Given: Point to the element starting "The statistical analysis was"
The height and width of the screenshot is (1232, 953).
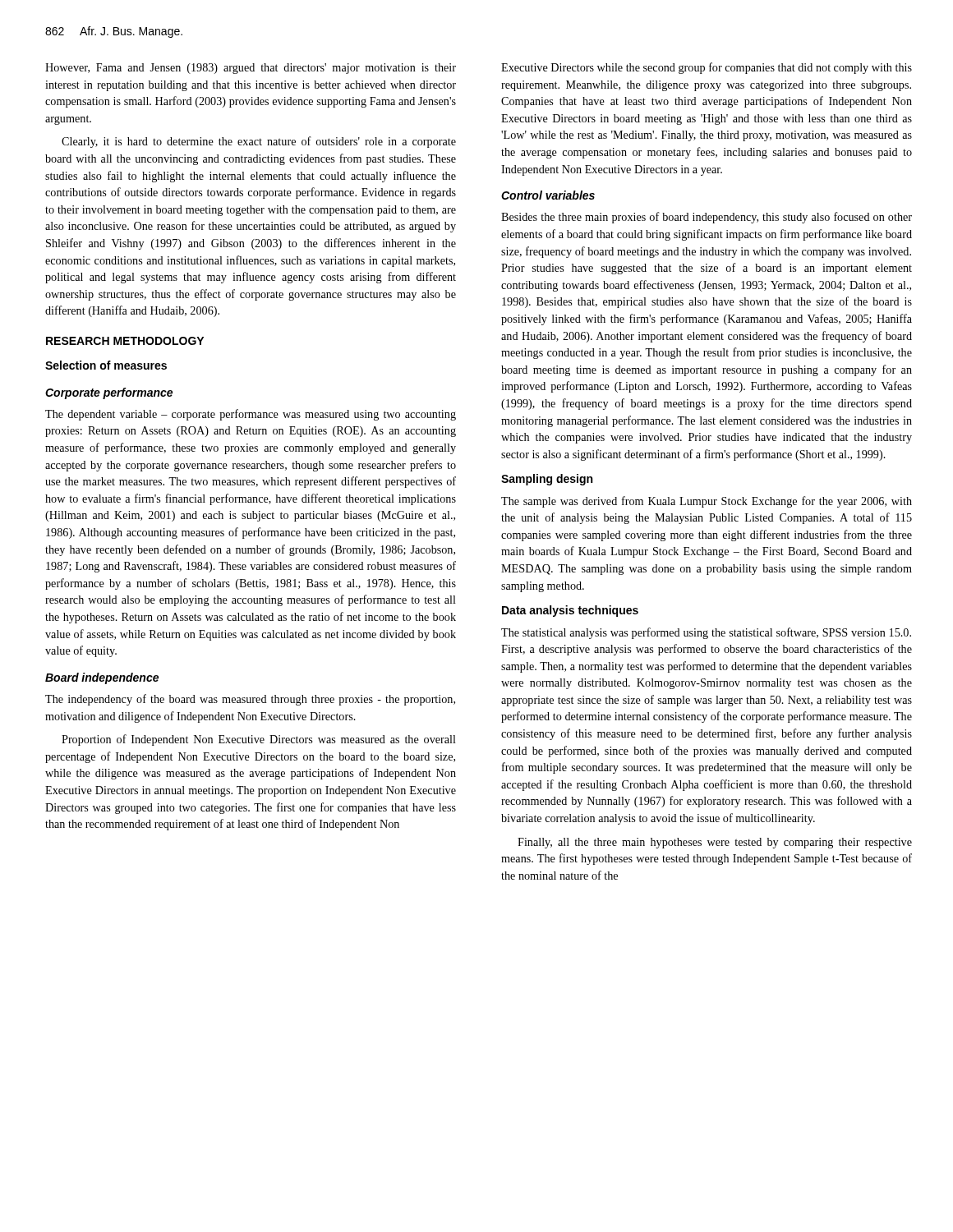Looking at the screenshot, I should coord(707,754).
